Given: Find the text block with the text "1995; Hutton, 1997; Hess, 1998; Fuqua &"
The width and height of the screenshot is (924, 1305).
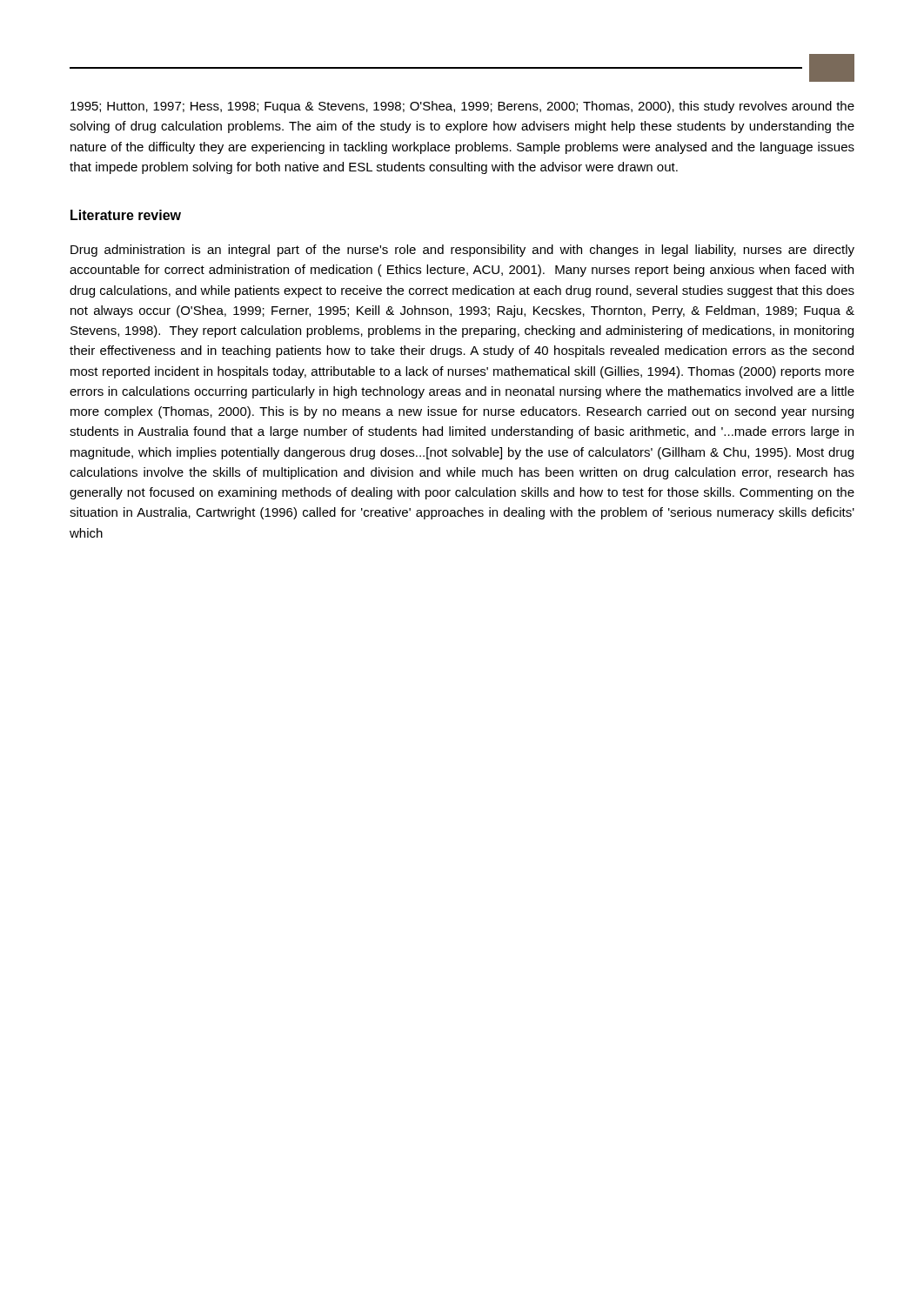Looking at the screenshot, I should (x=462, y=136).
